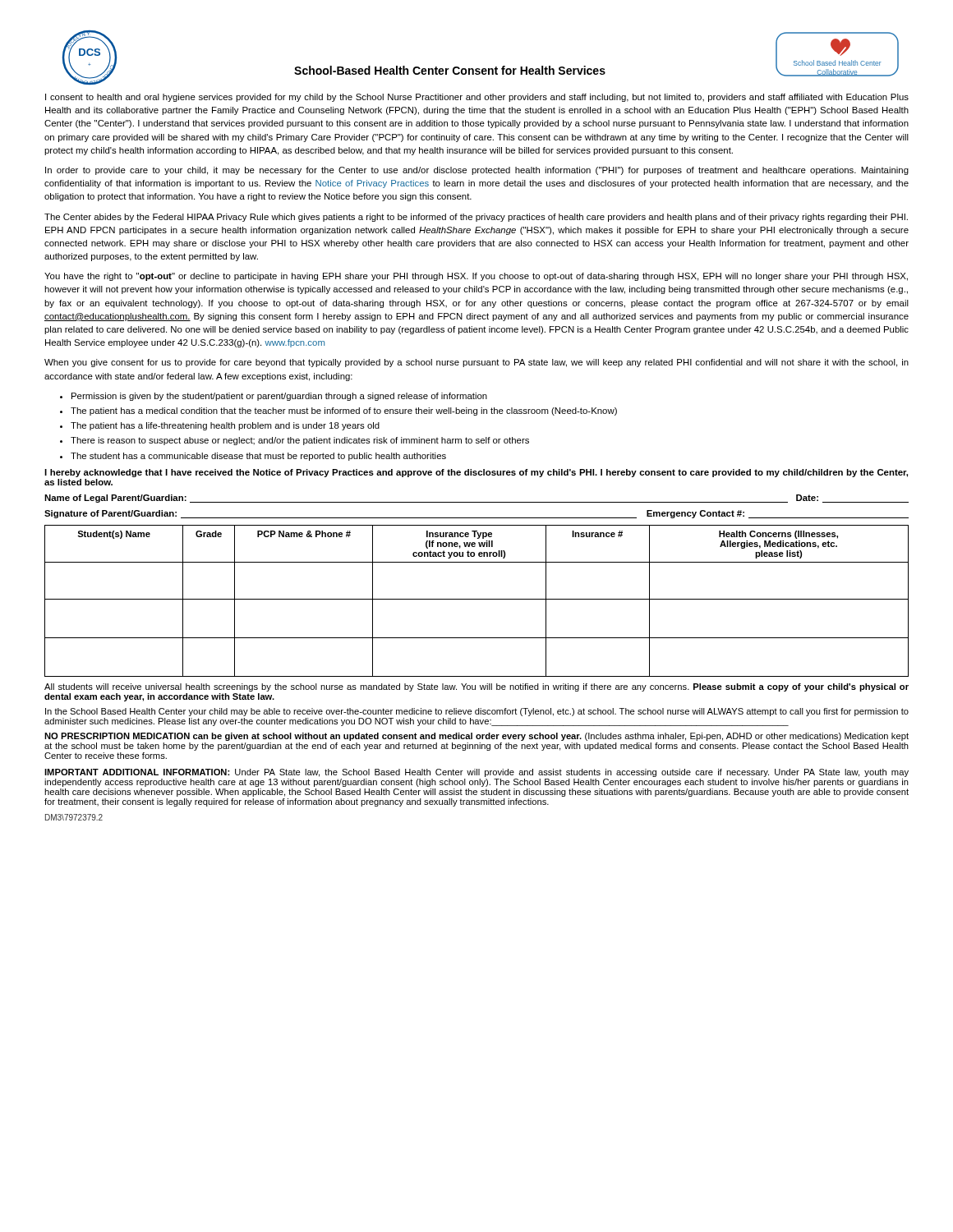Click on the block starting "The student has a communicable disease"

point(258,455)
